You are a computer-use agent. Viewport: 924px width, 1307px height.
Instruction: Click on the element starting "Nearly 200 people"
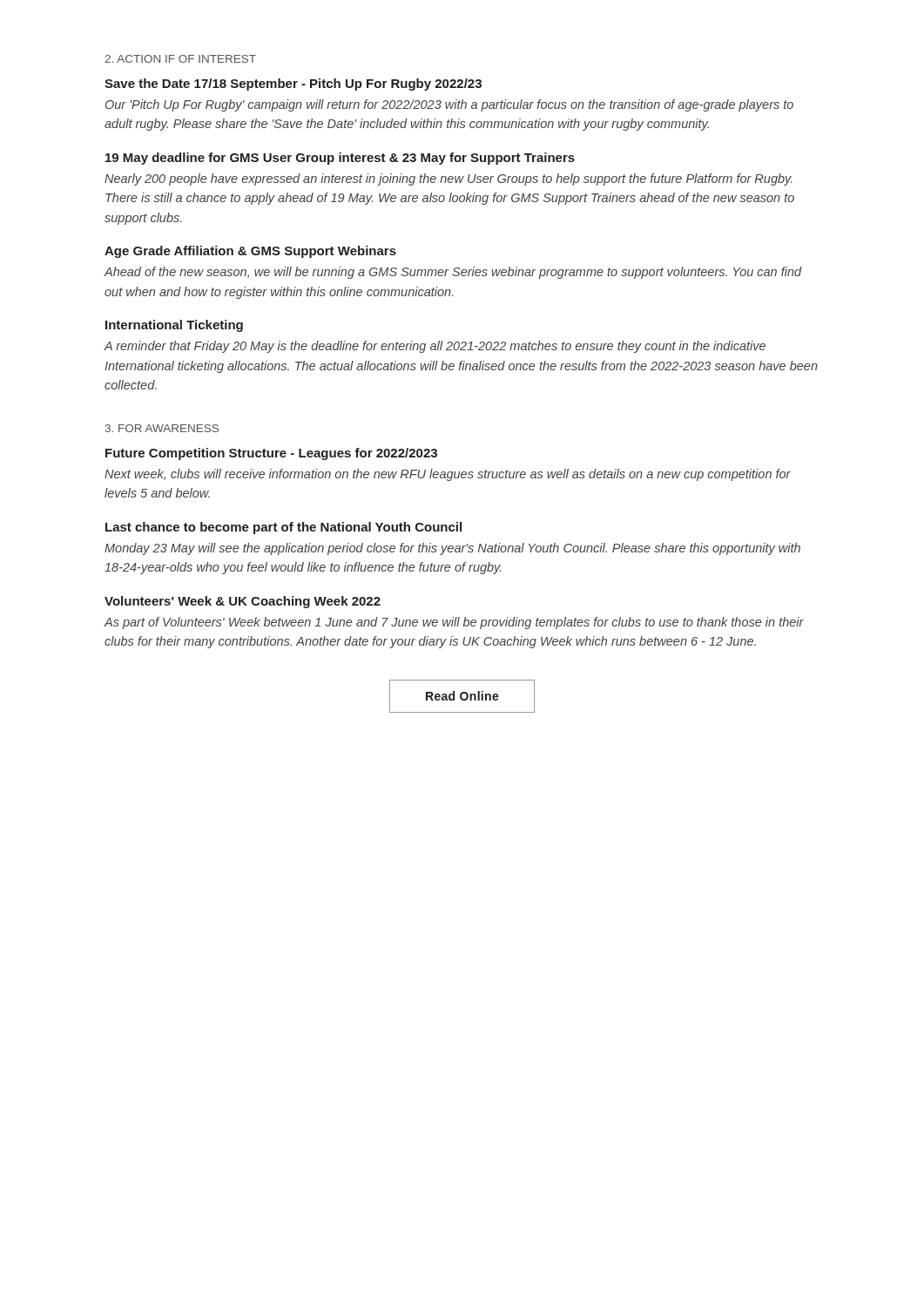pyautogui.click(x=449, y=198)
